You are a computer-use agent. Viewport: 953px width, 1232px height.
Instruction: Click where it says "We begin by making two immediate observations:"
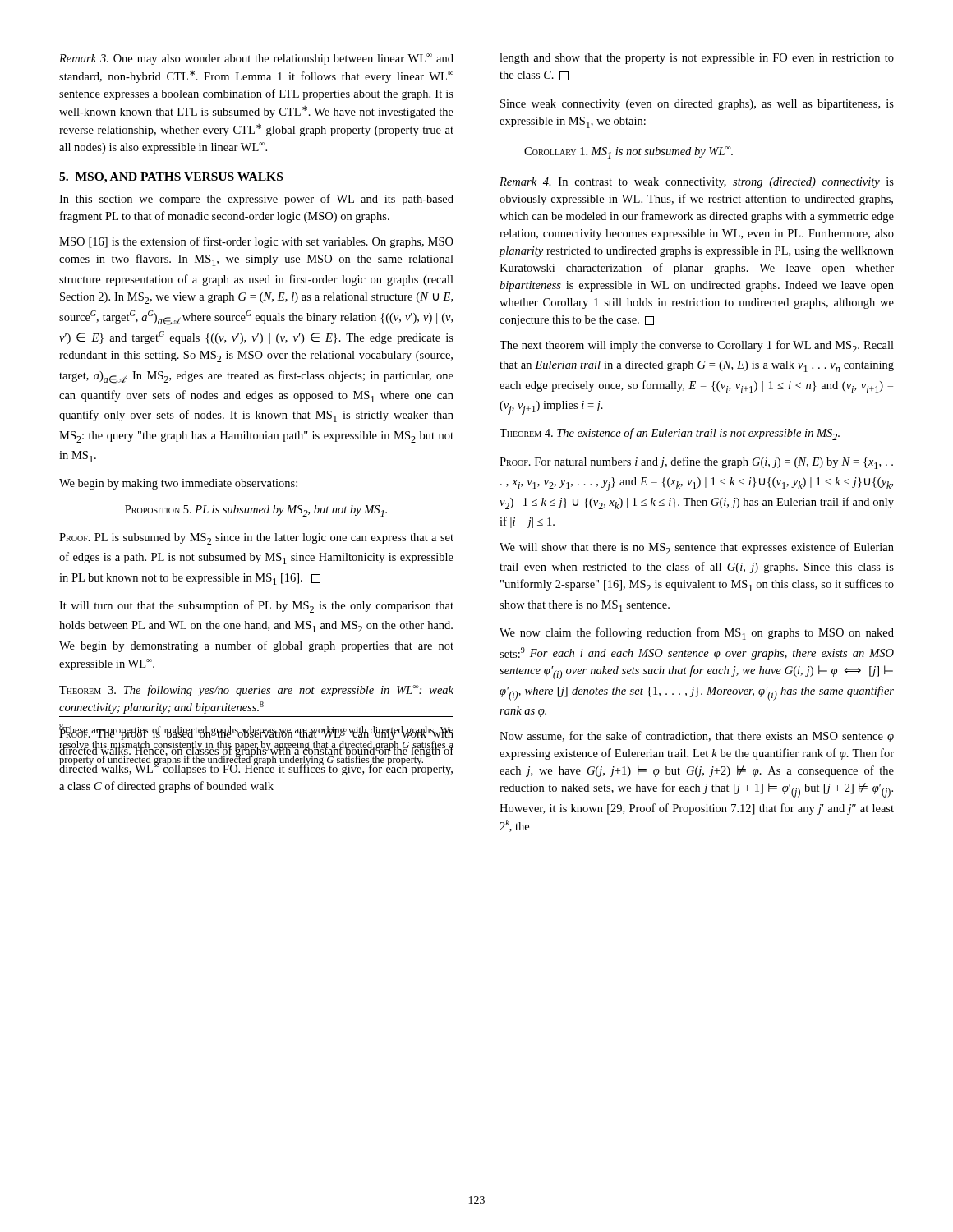pyautogui.click(x=256, y=484)
